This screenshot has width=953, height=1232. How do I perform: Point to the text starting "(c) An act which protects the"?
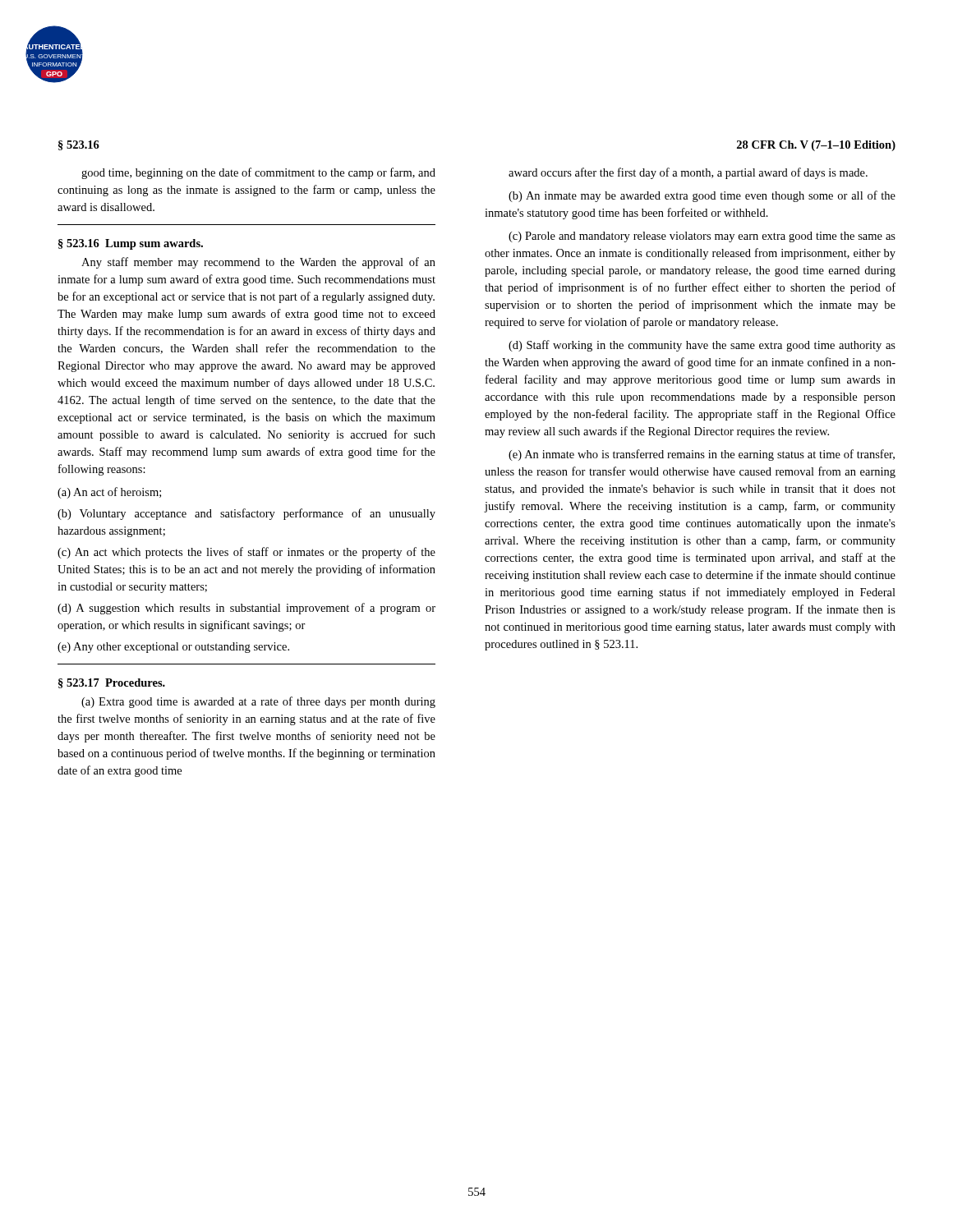[x=246, y=570]
